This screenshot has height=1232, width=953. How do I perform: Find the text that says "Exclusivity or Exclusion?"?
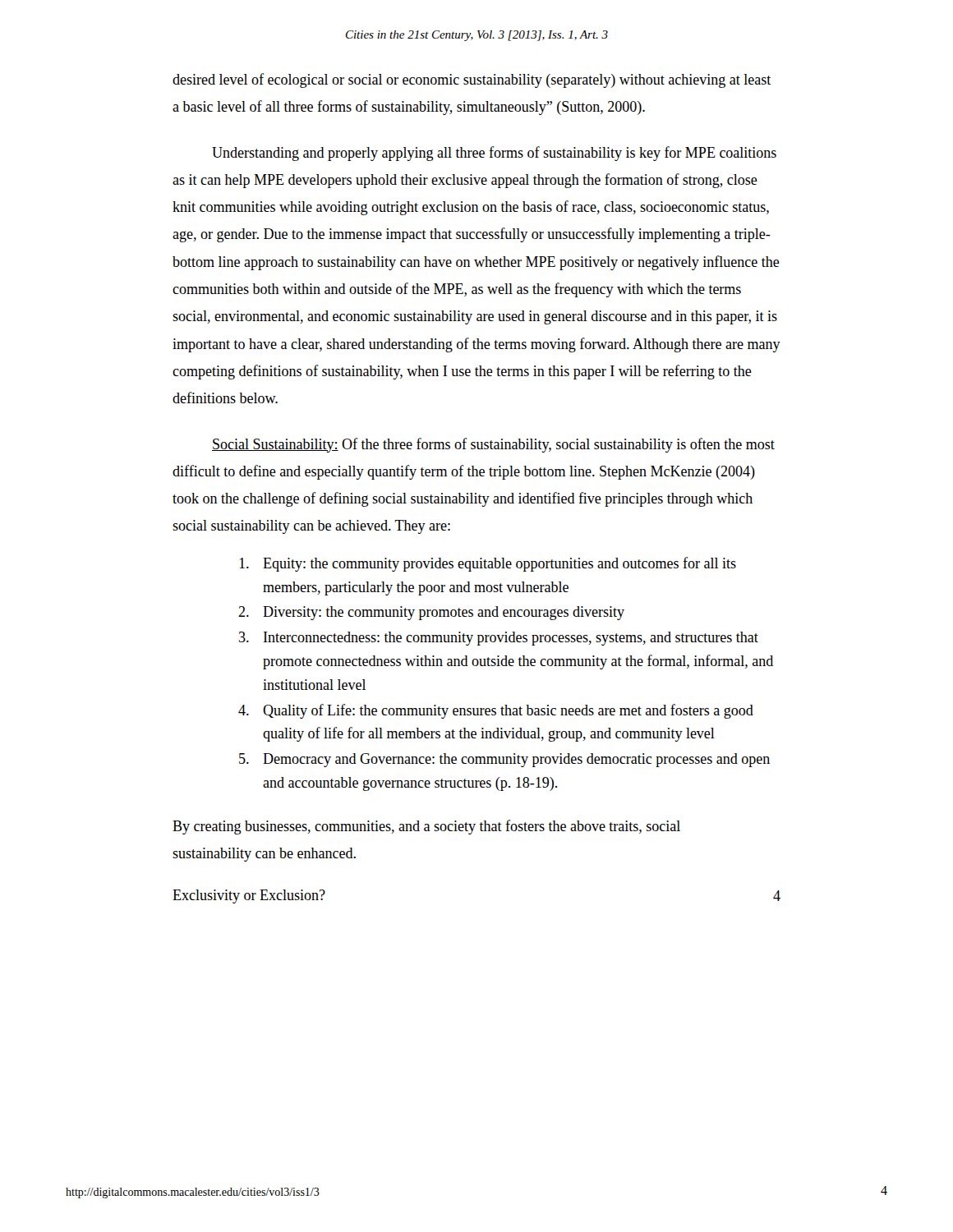[249, 895]
